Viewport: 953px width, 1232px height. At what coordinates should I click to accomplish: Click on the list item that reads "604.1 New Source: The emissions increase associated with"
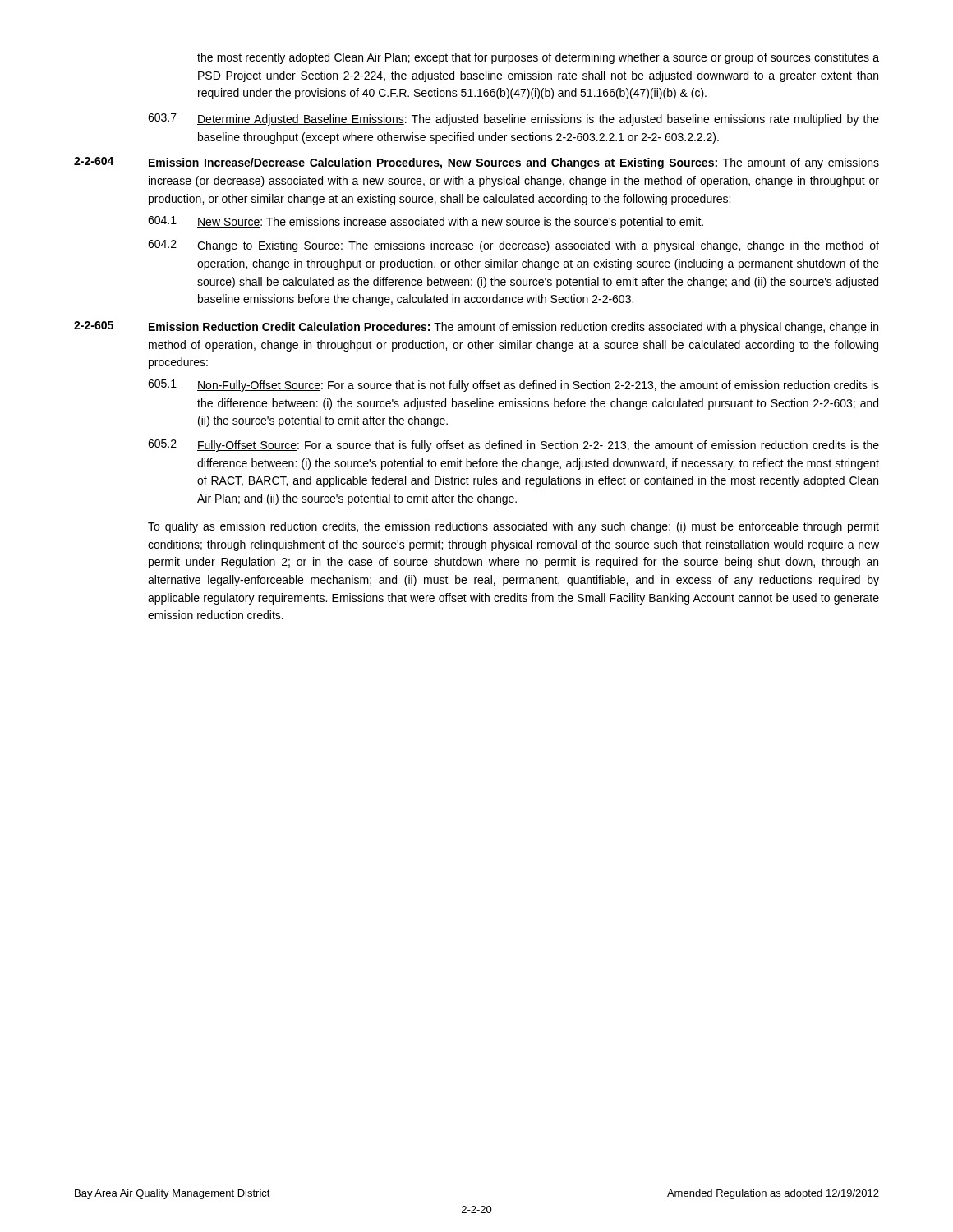(x=513, y=222)
